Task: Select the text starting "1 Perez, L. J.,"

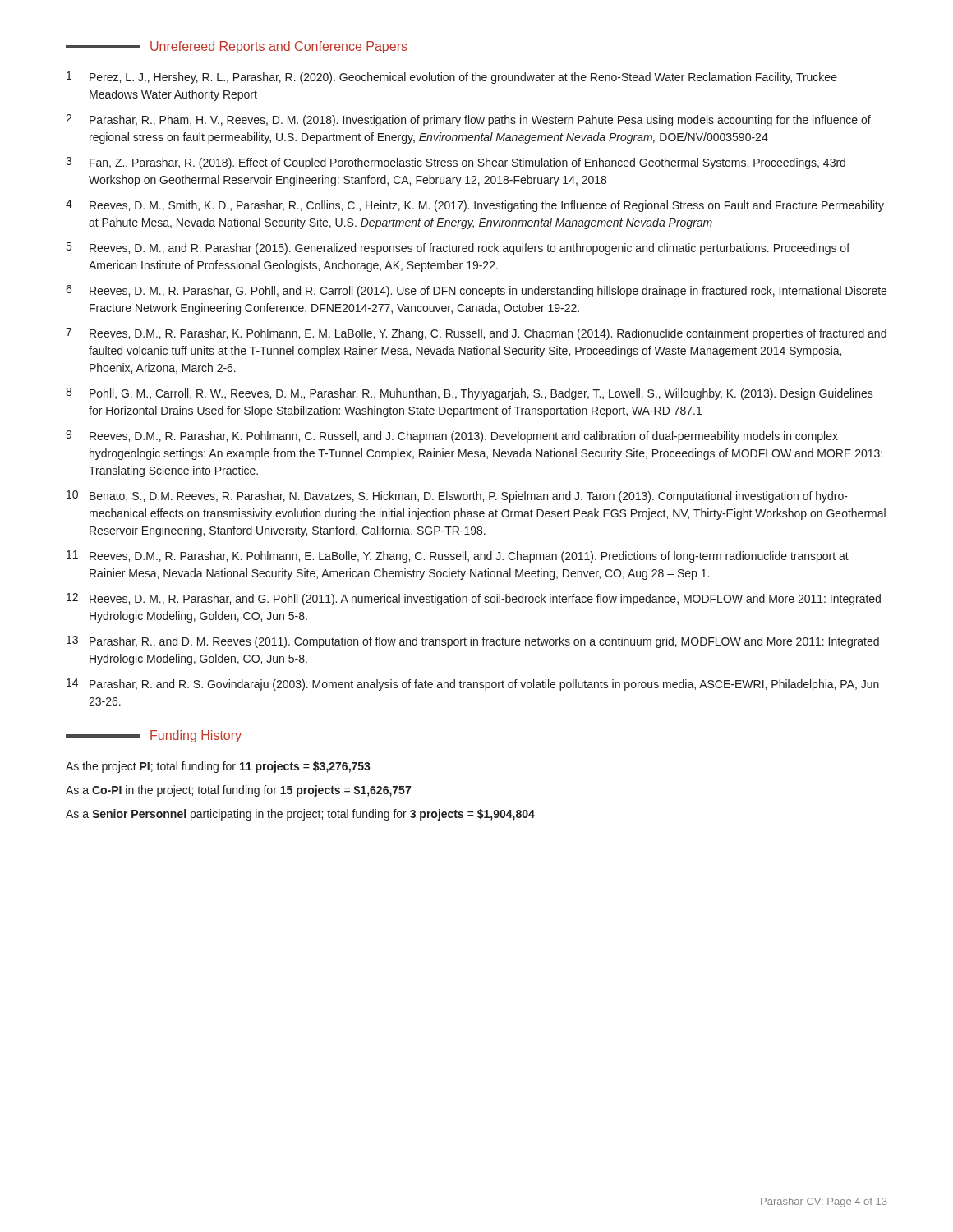Action: coord(476,86)
